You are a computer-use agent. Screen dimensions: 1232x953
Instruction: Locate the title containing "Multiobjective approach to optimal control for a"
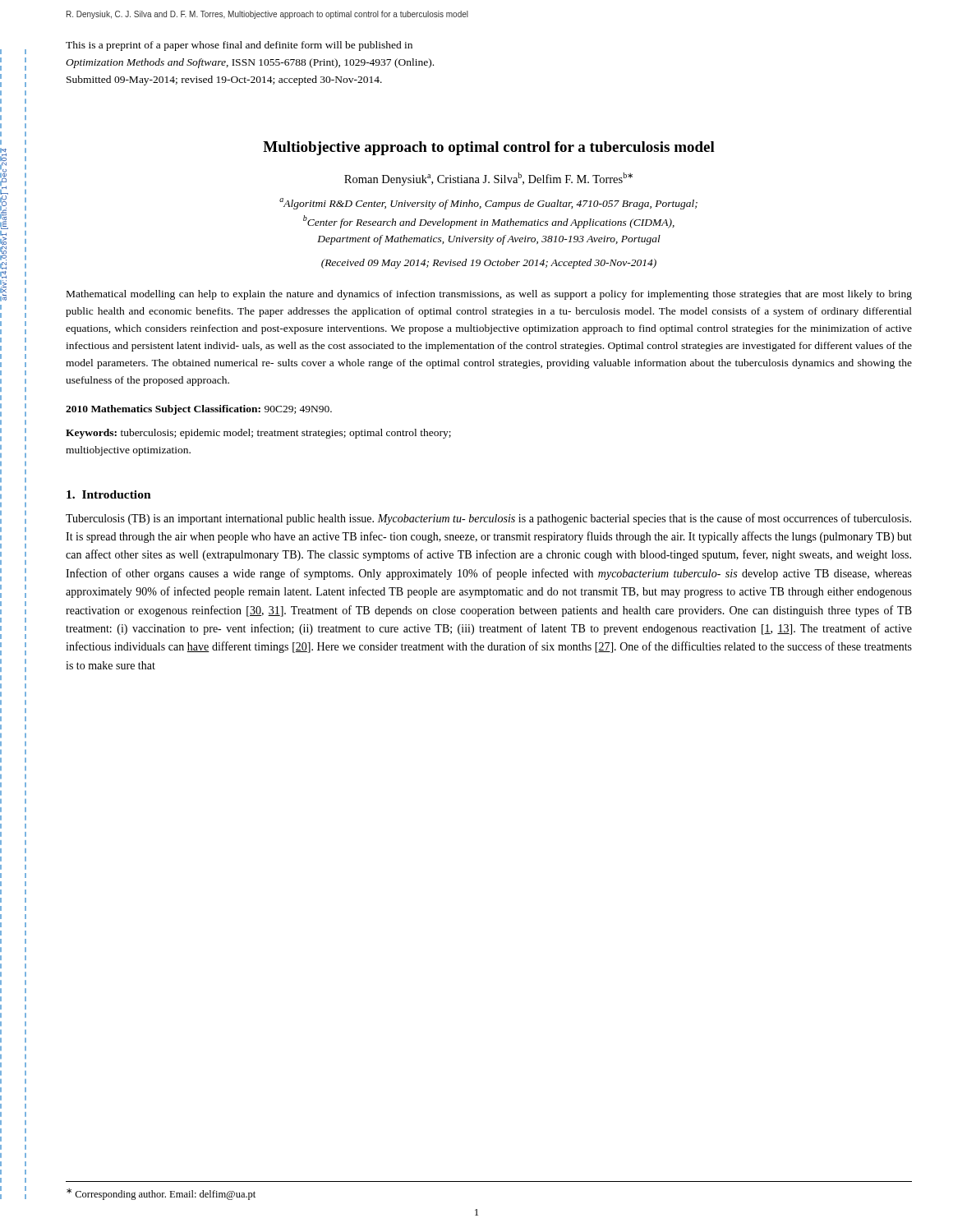pyautogui.click(x=489, y=146)
